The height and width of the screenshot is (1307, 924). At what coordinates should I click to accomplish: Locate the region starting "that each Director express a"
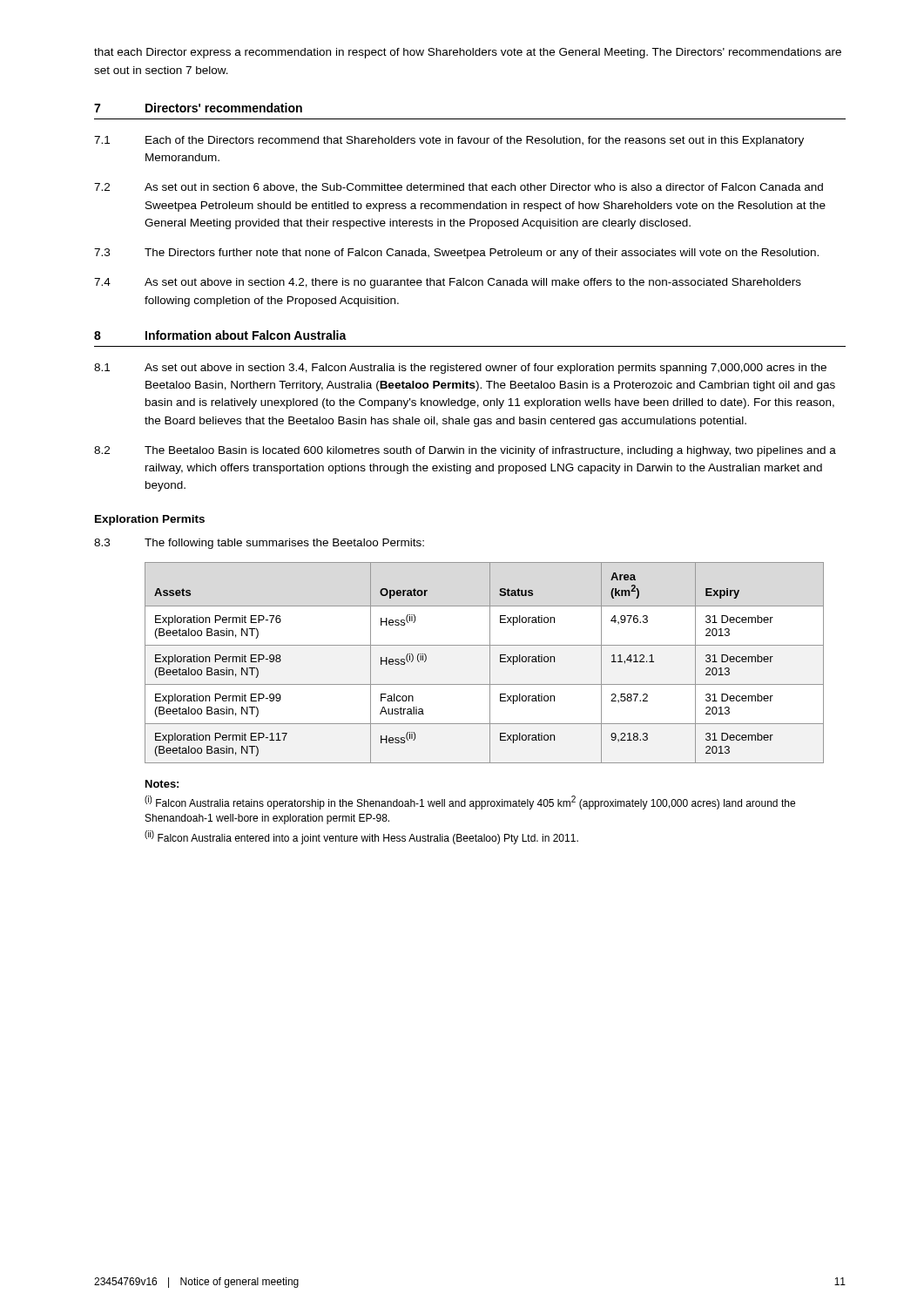coord(468,61)
